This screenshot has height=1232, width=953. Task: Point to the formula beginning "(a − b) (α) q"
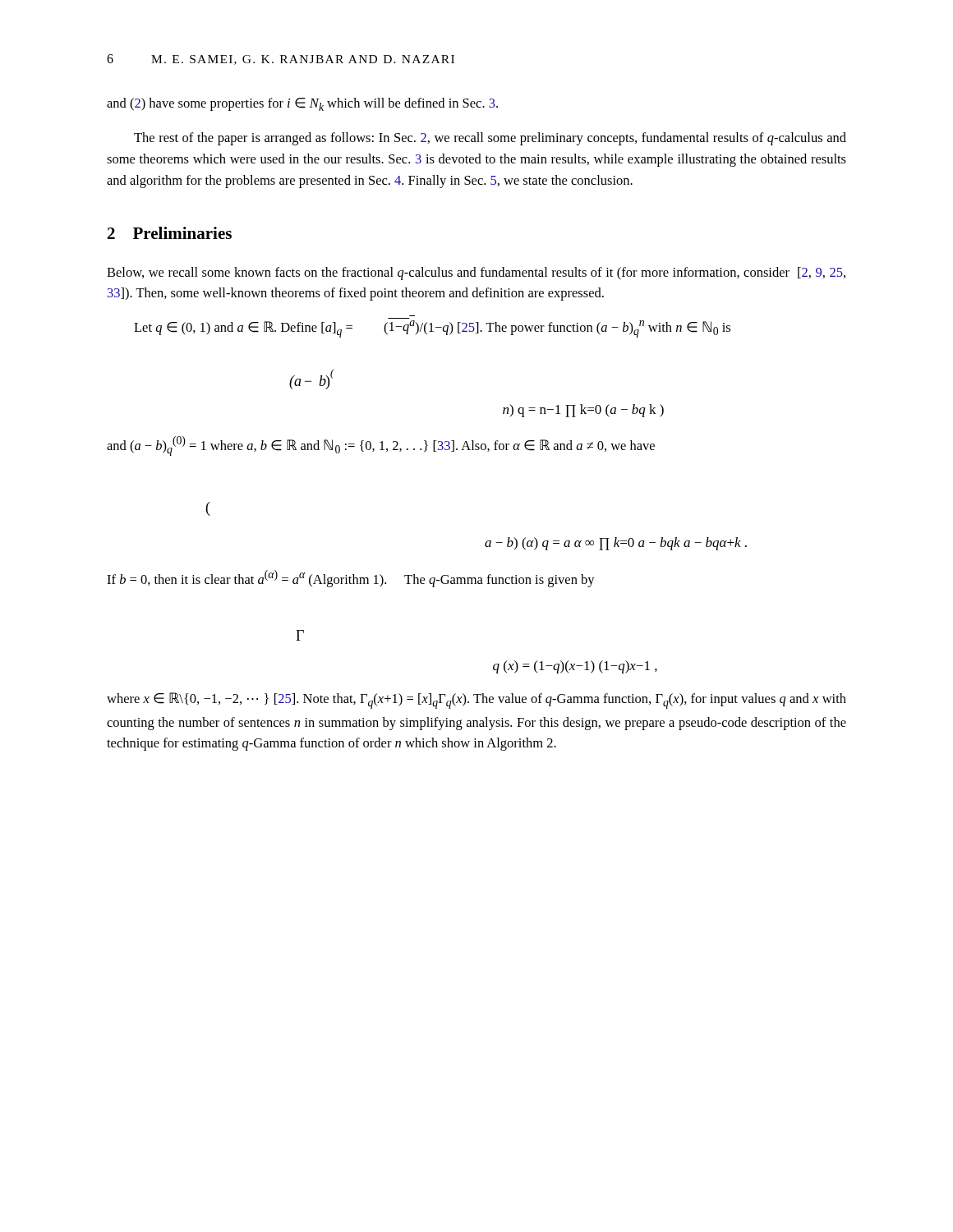point(208,509)
